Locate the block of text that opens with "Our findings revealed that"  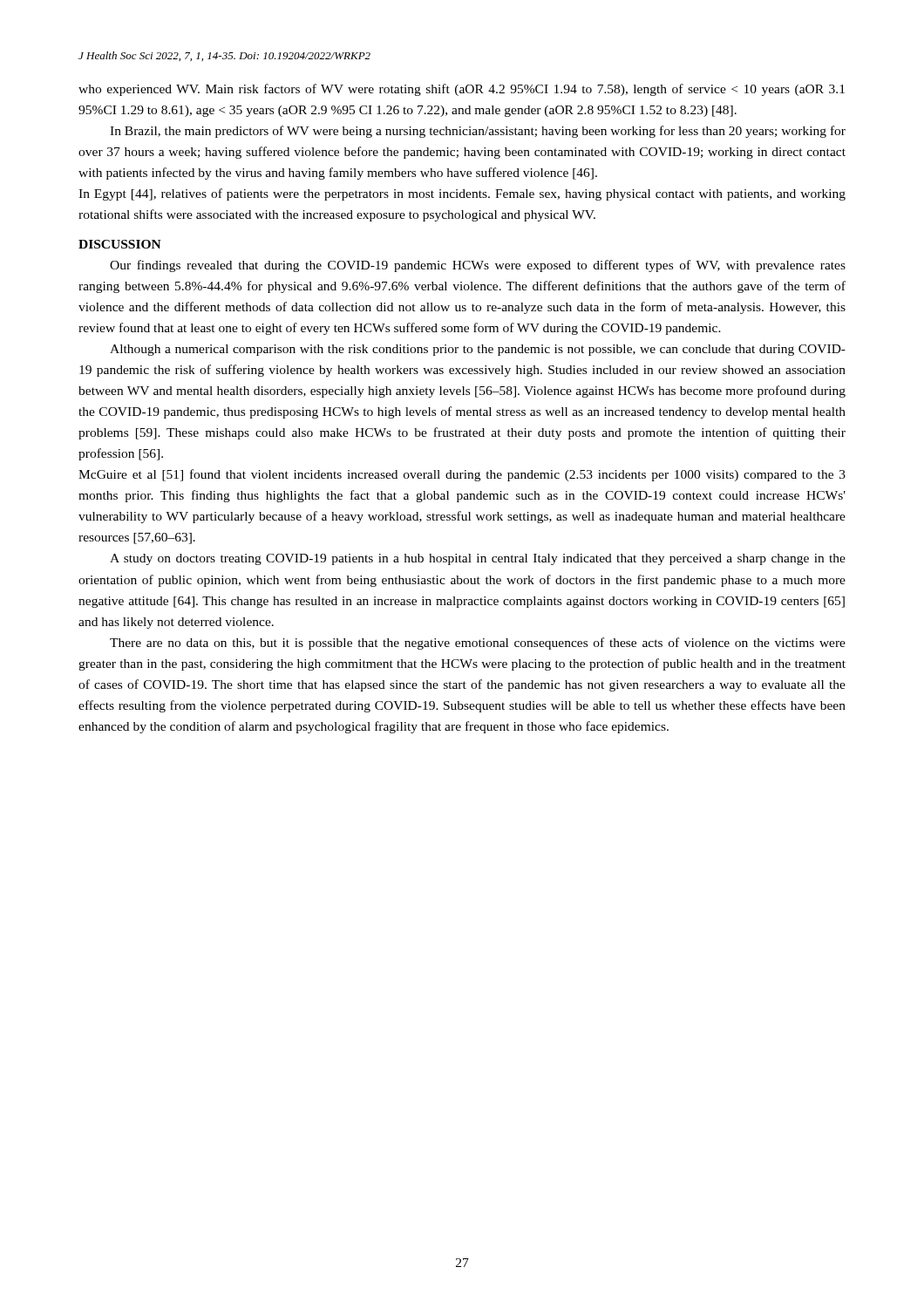462,296
